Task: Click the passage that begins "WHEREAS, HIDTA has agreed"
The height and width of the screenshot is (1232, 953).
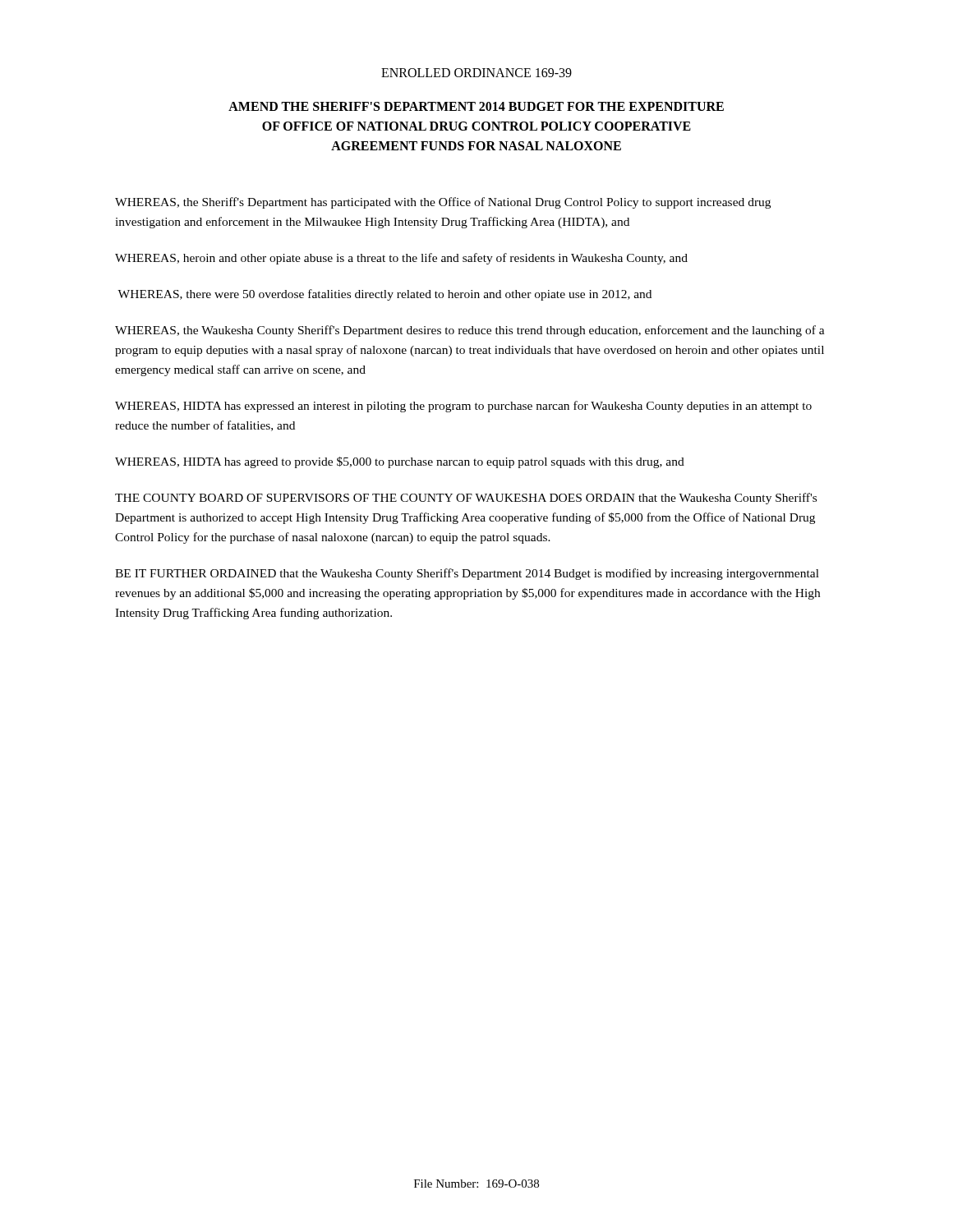Action: pyautogui.click(x=400, y=461)
